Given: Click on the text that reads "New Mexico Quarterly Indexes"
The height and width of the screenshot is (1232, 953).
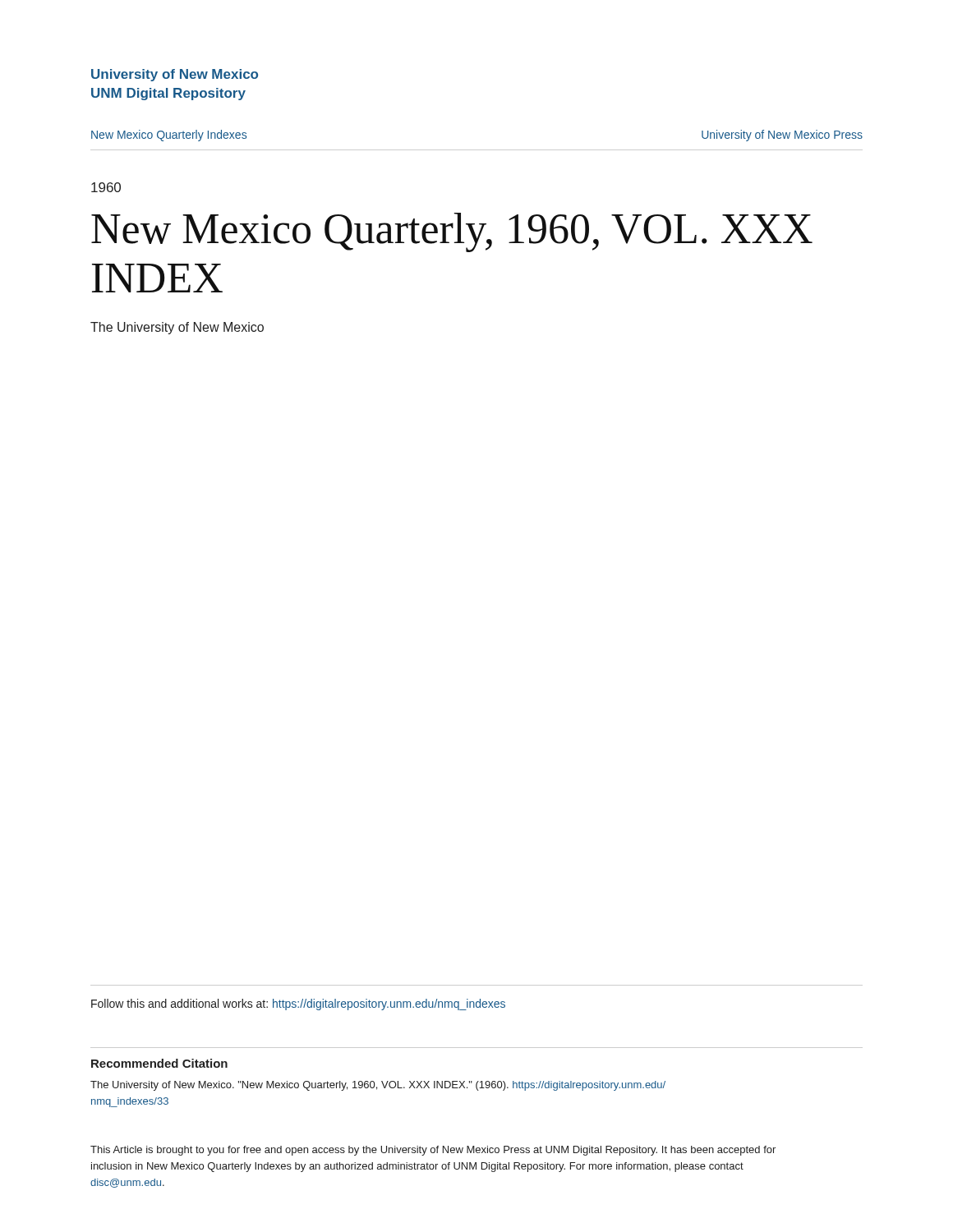Looking at the screenshot, I should point(169,135).
